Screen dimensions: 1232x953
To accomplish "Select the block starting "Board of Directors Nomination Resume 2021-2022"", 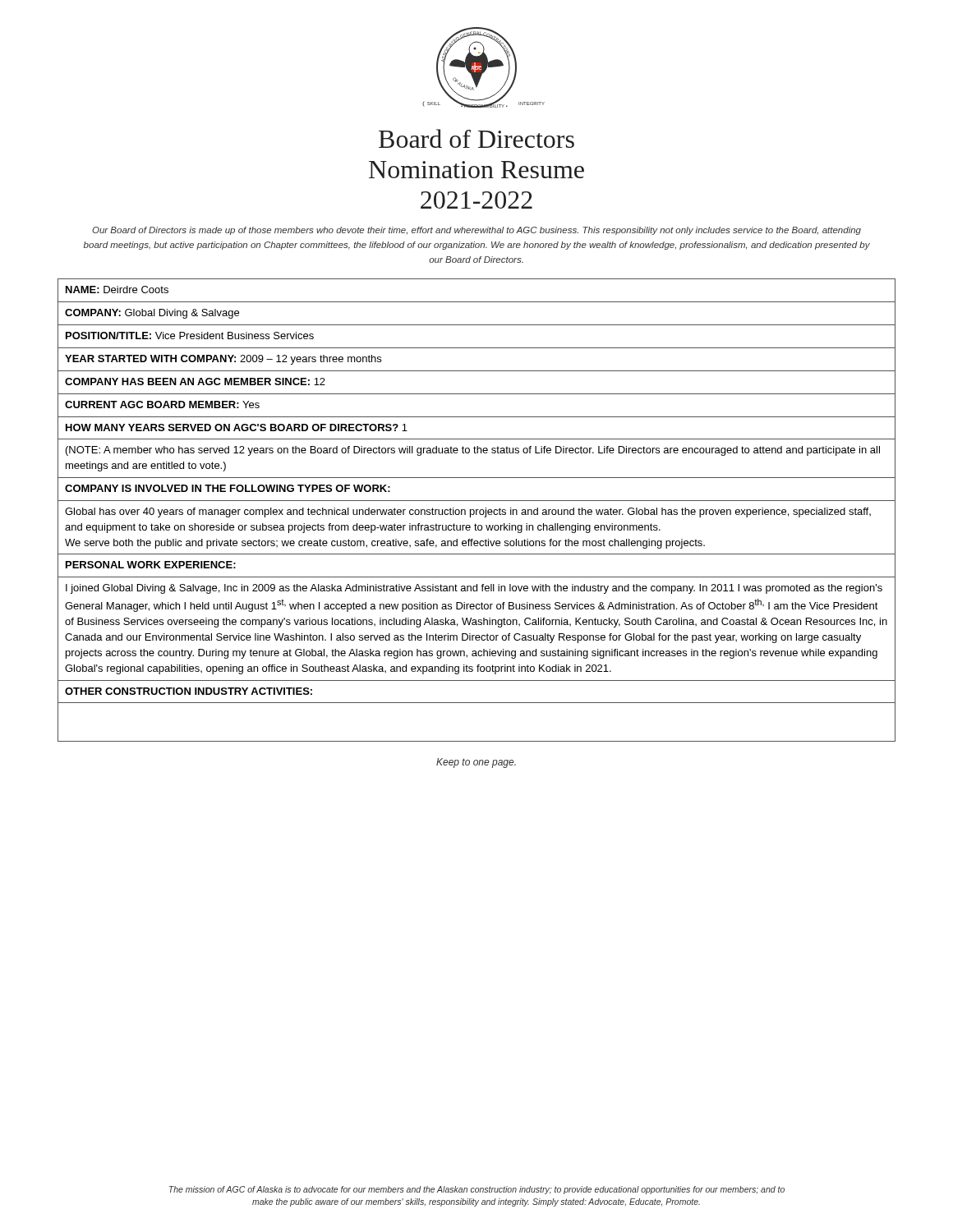I will 476,170.
